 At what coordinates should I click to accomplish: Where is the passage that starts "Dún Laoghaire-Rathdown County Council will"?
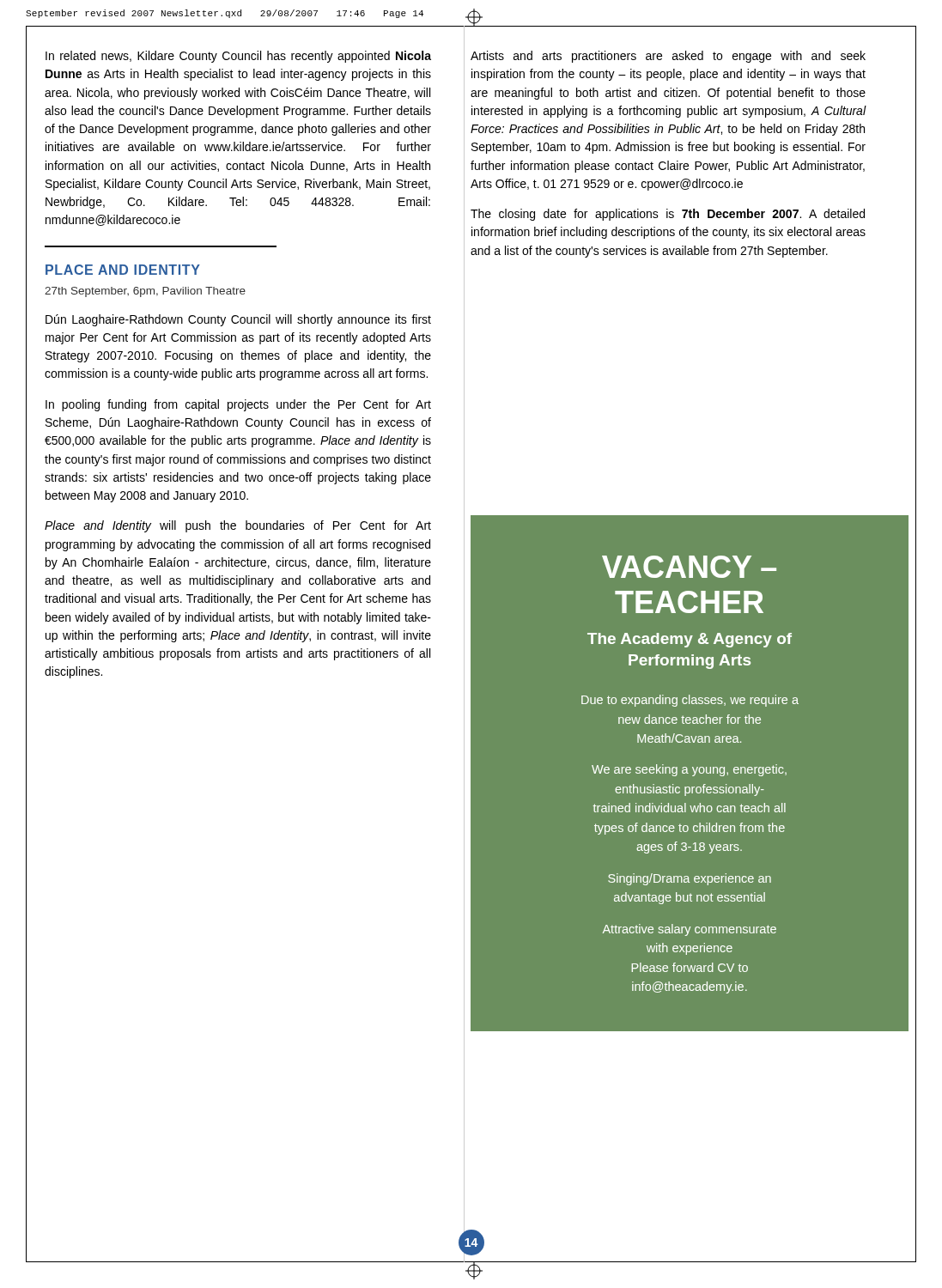[x=238, y=346]
